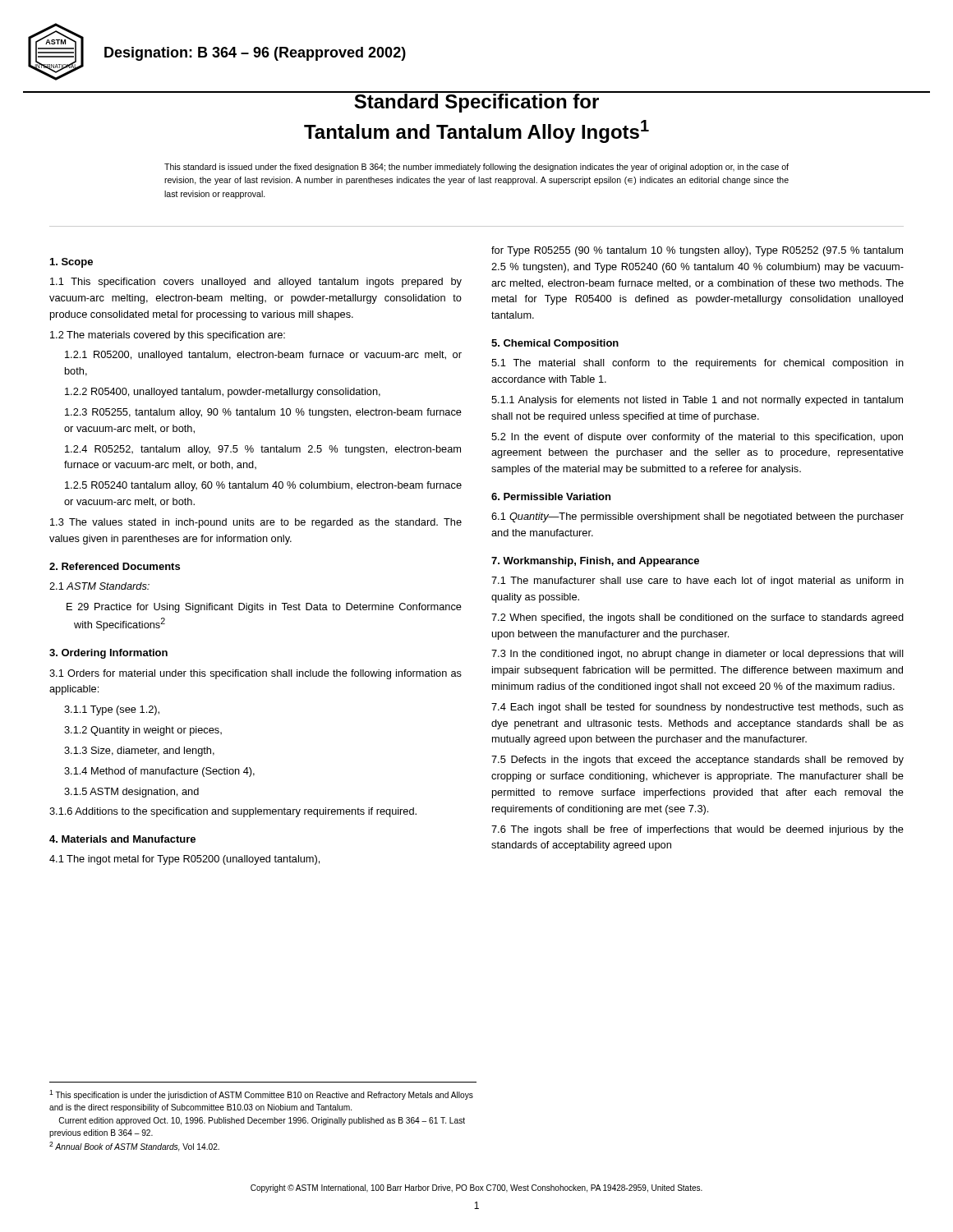Click on the text block that says "2.4 R05252, tantalum alloy, 97.5 %"
The height and width of the screenshot is (1232, 953).
click(263, 457)
